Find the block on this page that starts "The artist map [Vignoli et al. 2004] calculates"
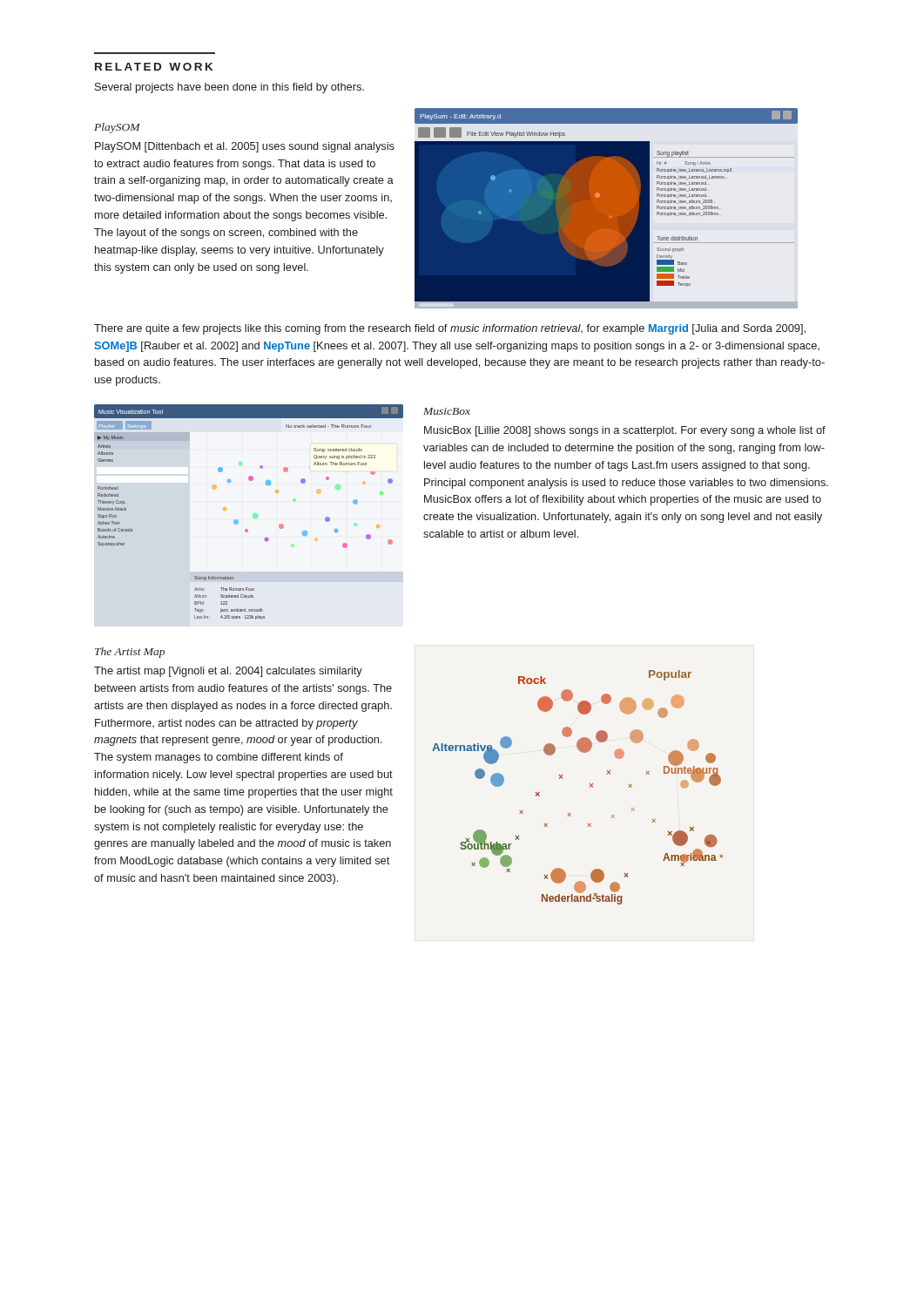Viewport: 924px width, 1307px height. coord(243,774)
